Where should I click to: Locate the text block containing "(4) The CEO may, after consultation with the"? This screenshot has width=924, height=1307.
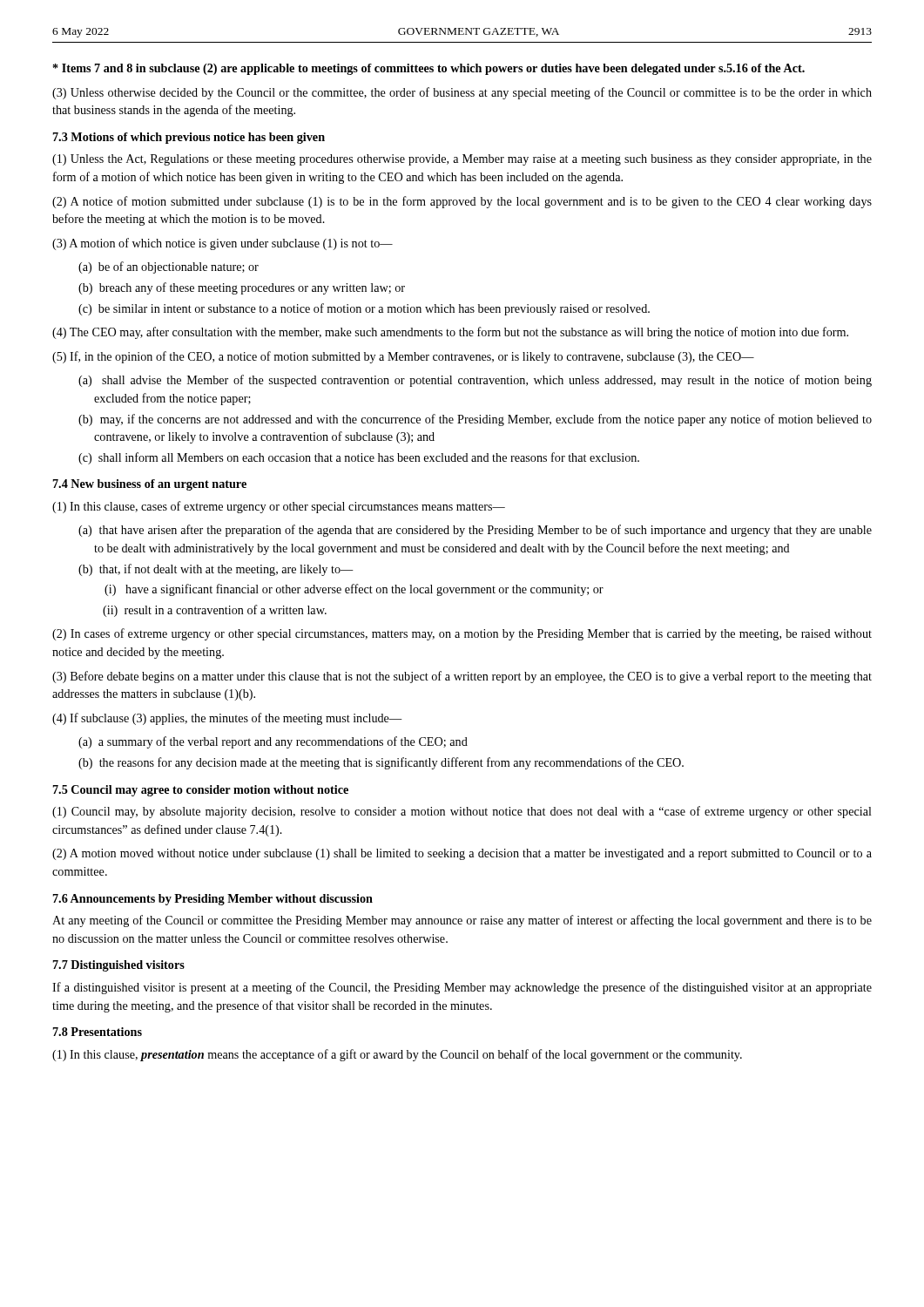pyautogui.click(x=451, y=332)
